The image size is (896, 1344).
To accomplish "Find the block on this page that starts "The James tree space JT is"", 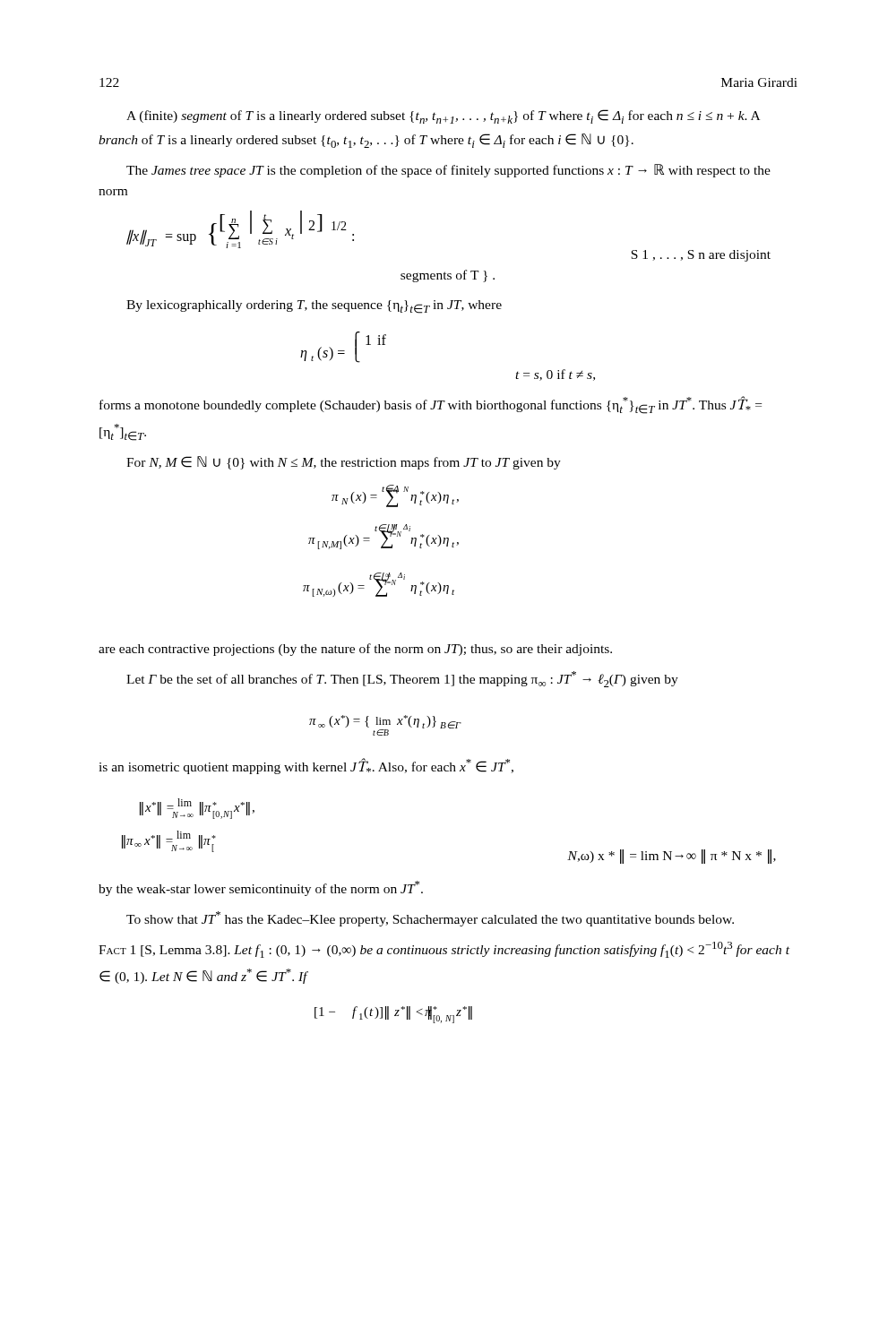I will 435,180.
